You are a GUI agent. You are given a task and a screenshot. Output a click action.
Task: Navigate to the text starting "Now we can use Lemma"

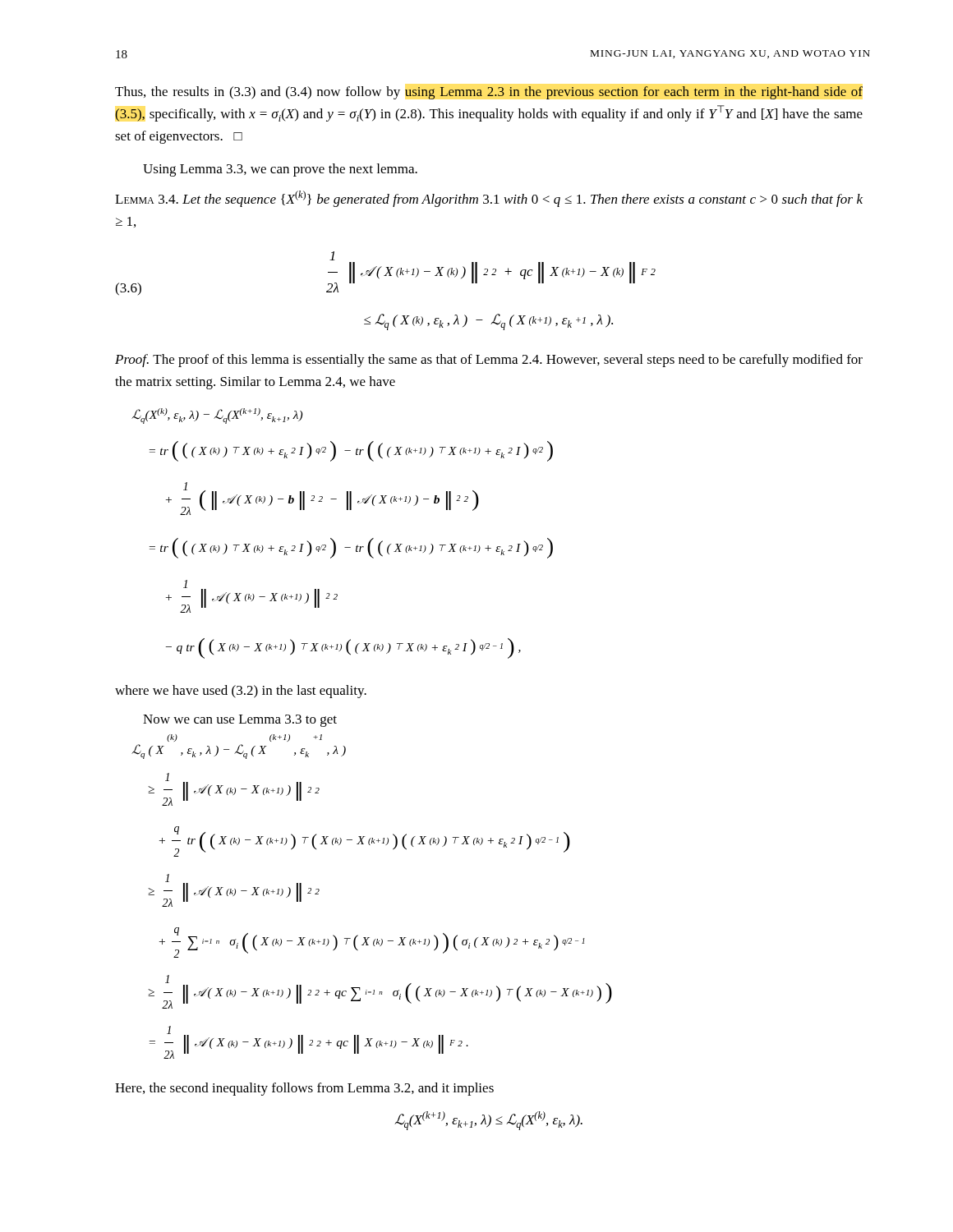pos(240,719)
